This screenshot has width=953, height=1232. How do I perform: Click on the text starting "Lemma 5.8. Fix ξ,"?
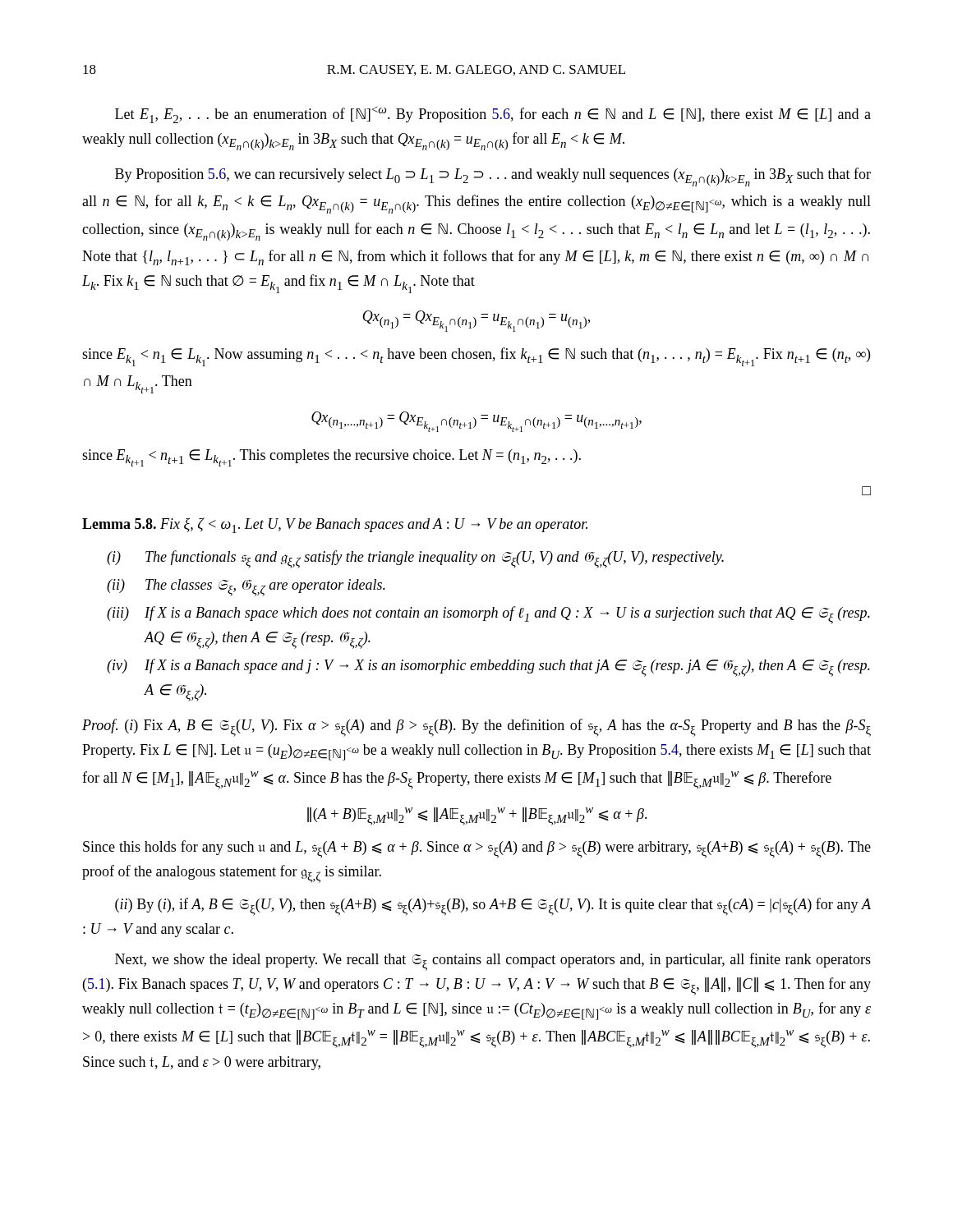[x=476, y=526]
